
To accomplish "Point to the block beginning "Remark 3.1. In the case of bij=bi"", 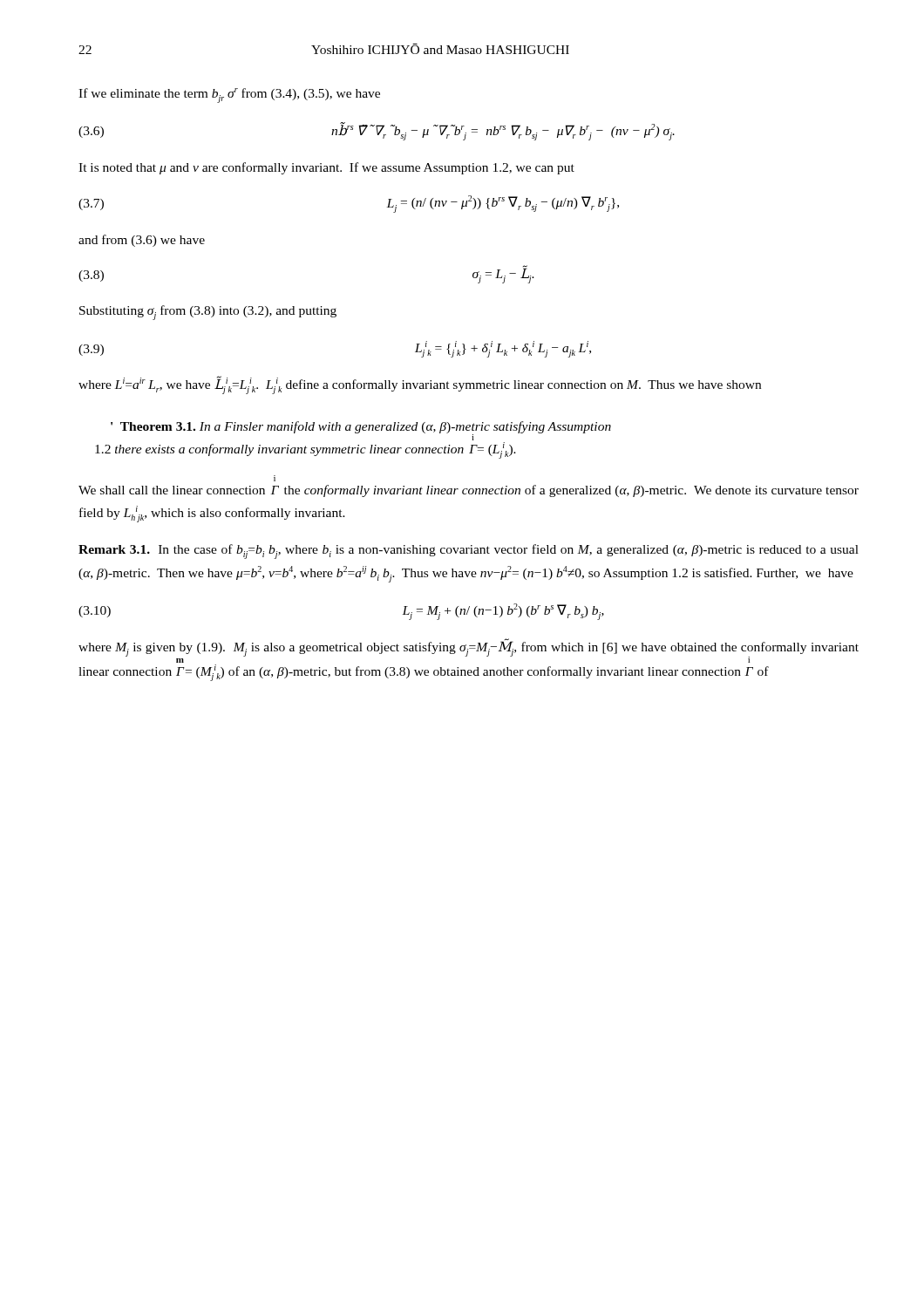I will coord(469,562).
